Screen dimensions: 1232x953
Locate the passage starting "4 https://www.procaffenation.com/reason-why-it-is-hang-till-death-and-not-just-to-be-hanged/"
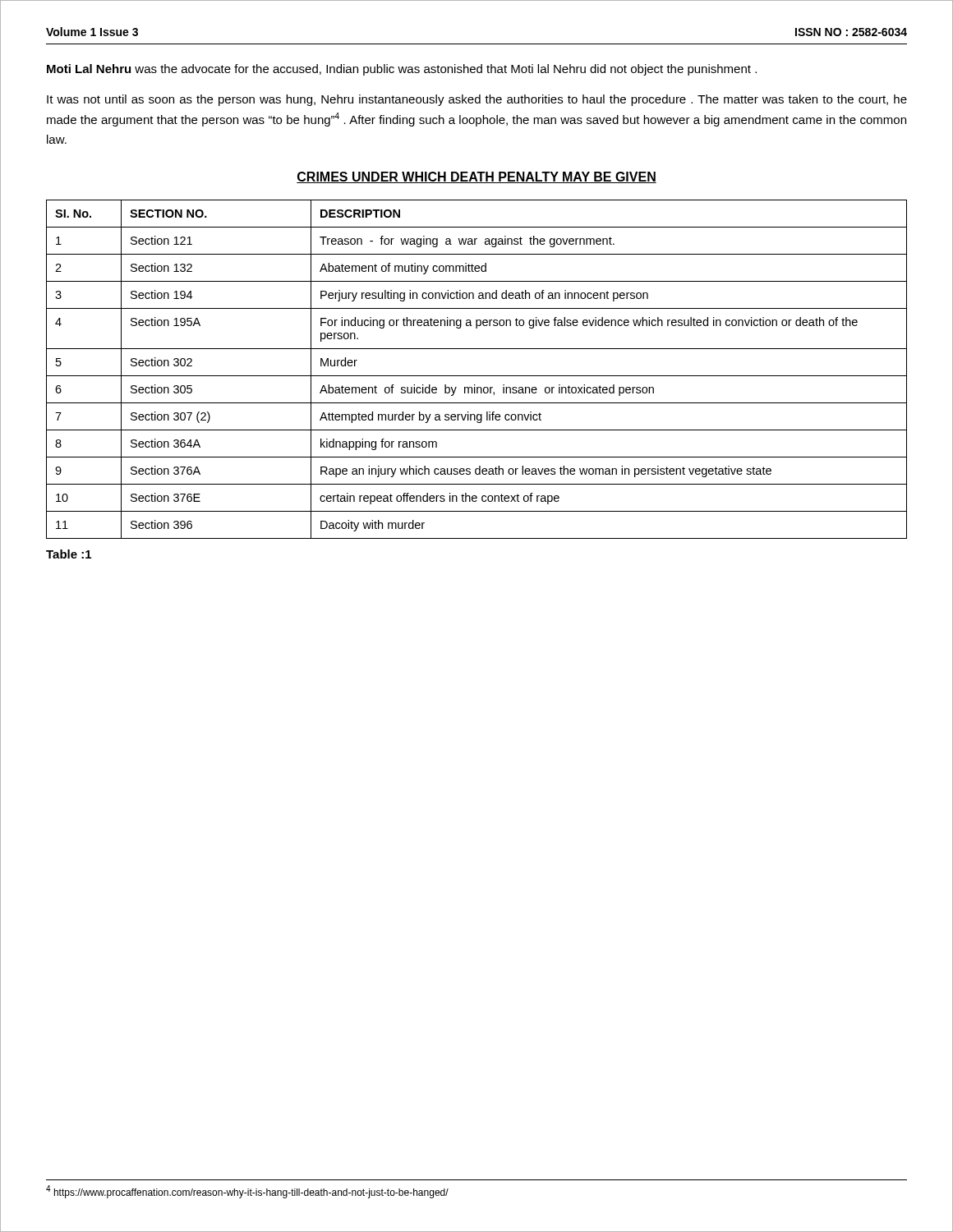247,1191
